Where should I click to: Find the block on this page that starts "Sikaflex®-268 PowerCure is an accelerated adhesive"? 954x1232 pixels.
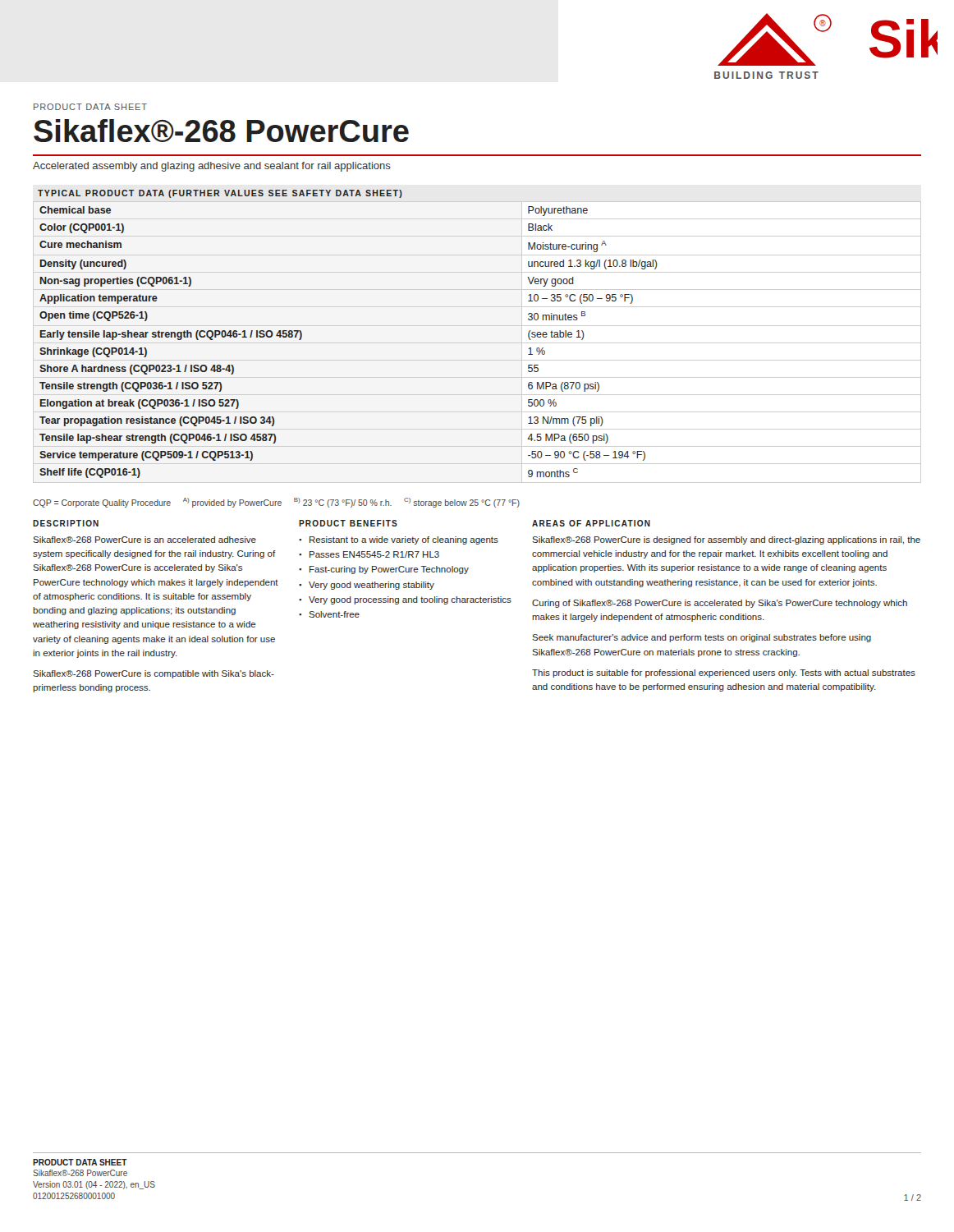coord(156,614)
